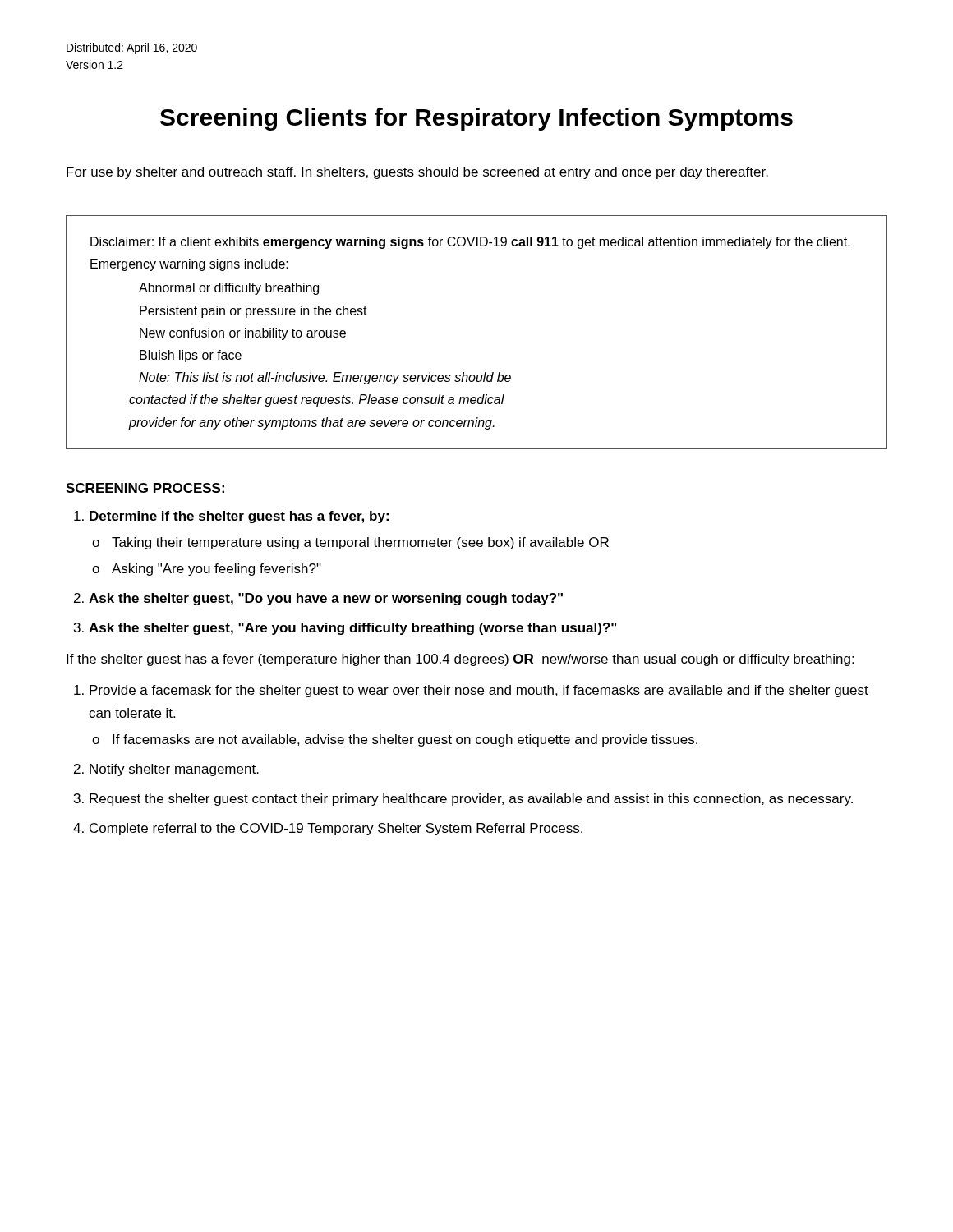Locate the block of text that opens with "Disclaimer: If a client"

pos(470,243)
